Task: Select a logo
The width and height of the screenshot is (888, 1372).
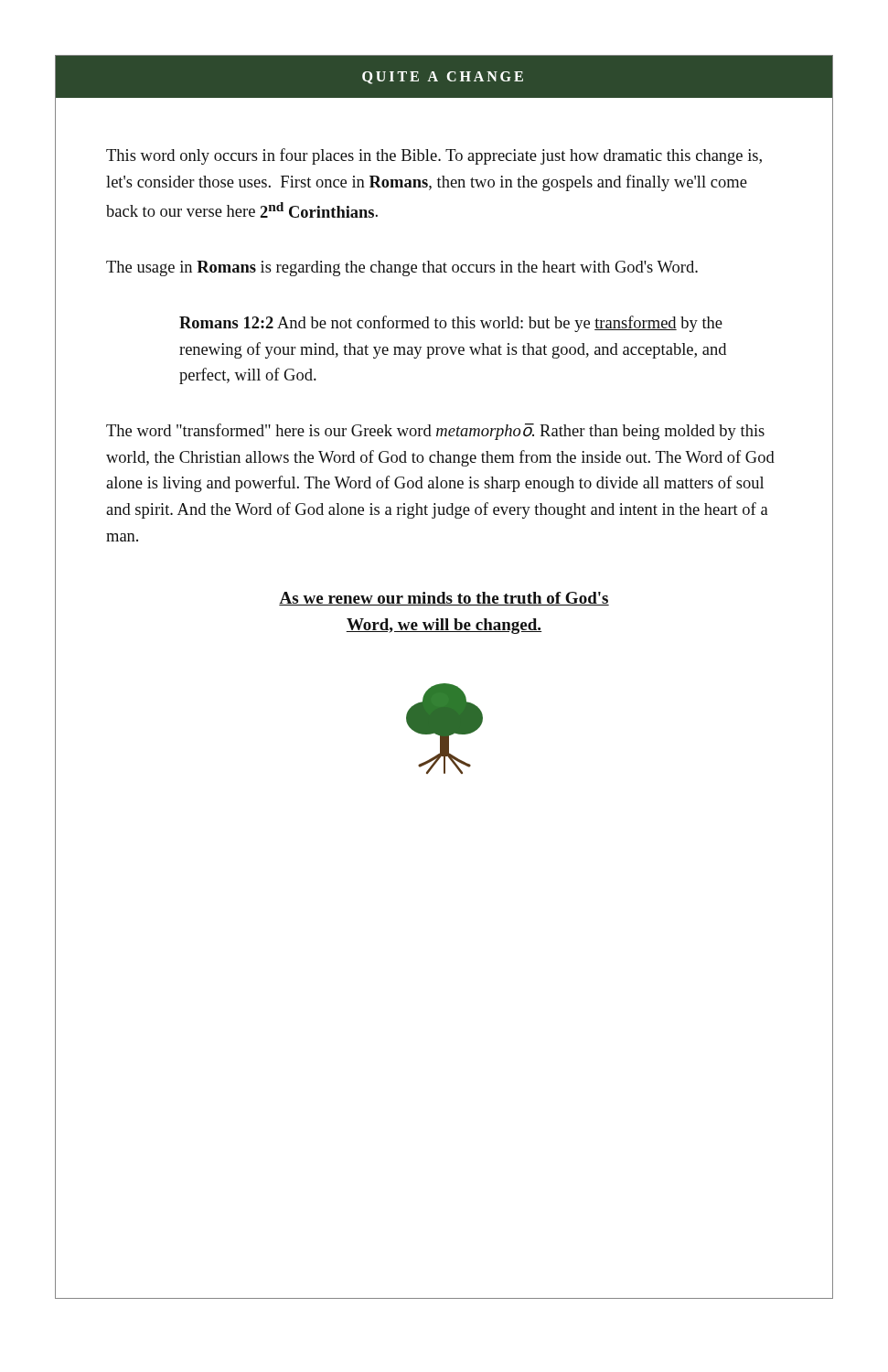Action: pos(444,726)
